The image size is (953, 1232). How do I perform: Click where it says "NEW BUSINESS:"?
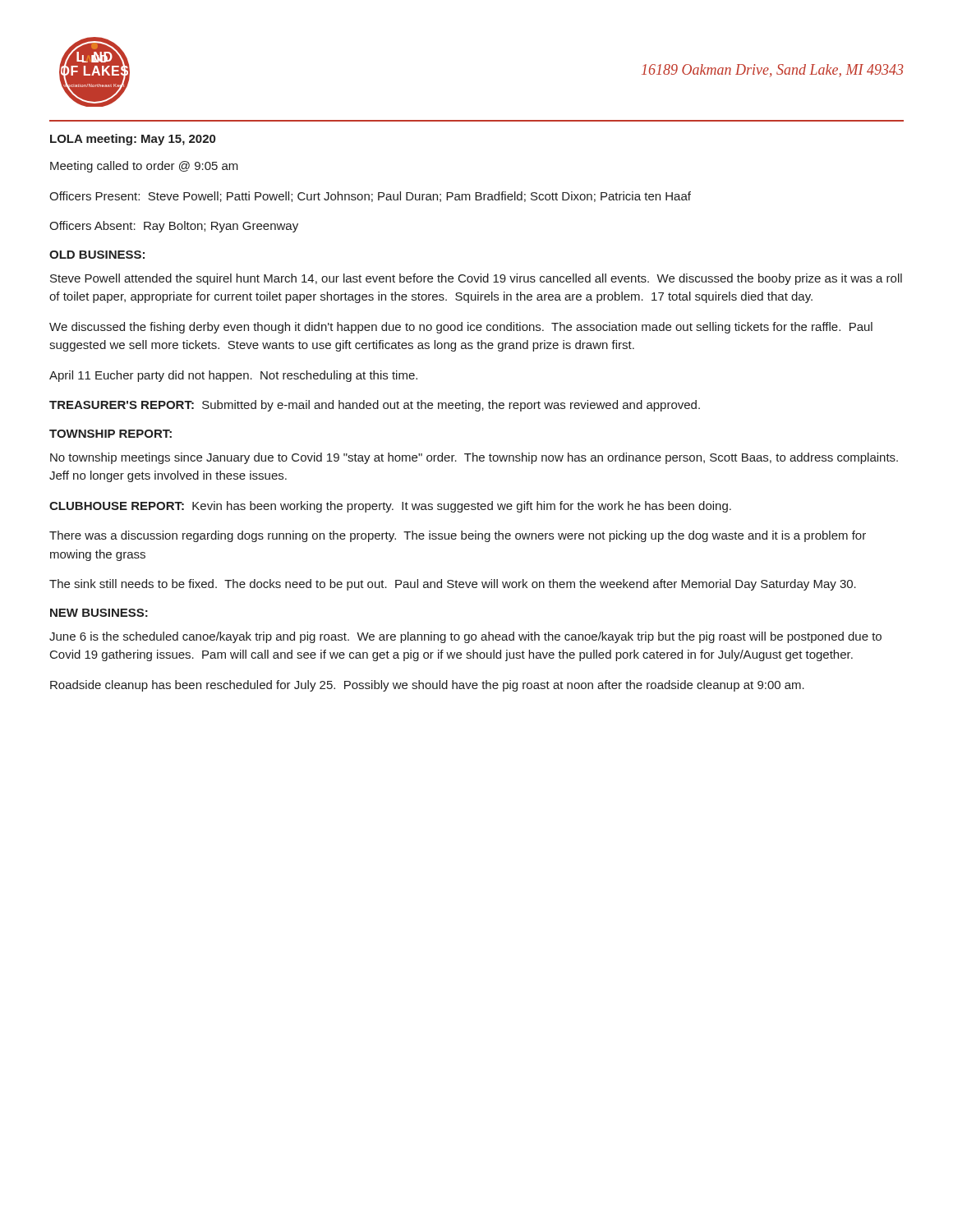click(x=99, y=612)
